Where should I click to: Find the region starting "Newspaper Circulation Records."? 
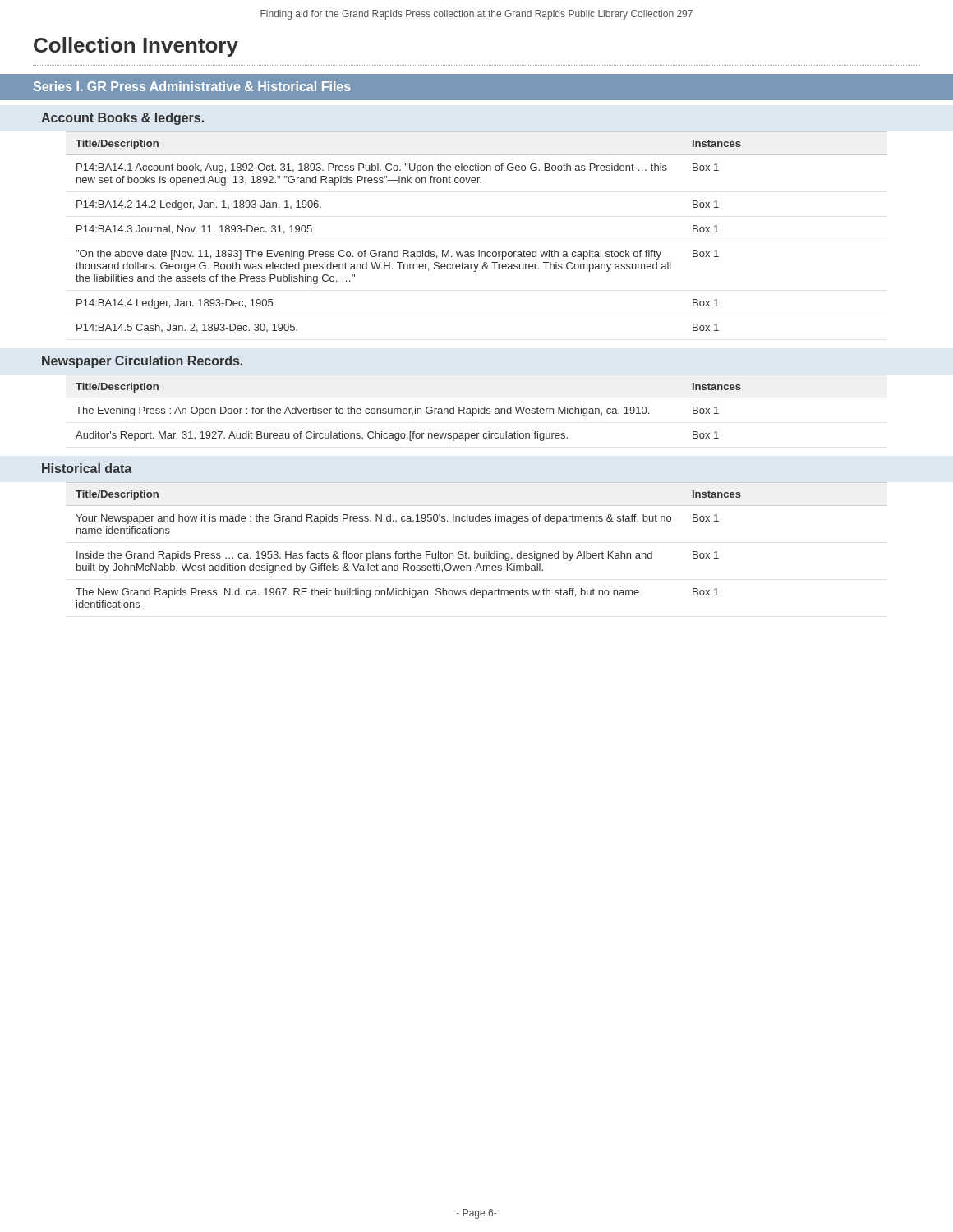pyautogui.click(x=142, y=361)
